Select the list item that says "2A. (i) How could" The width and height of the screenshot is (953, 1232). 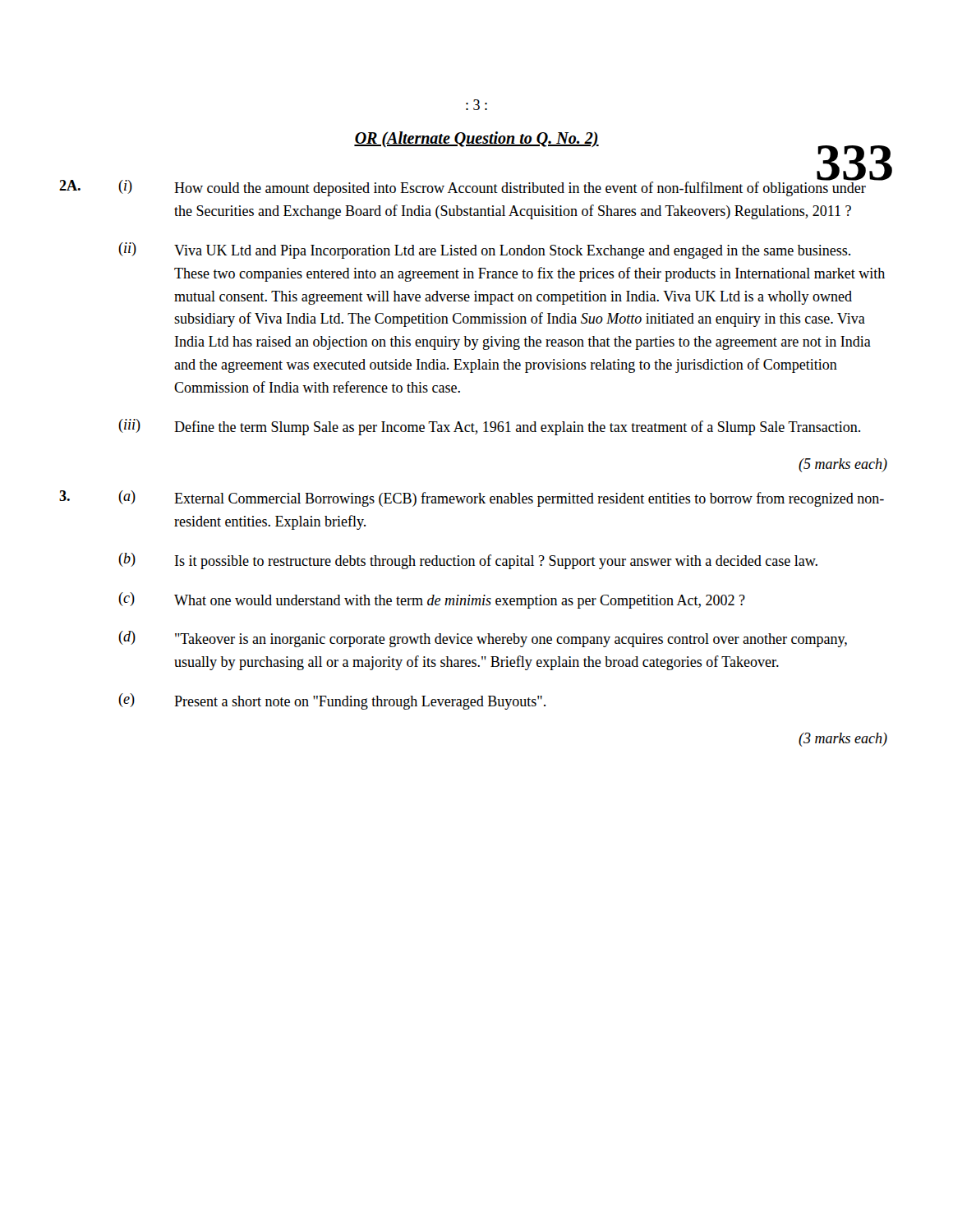(473, 200)
